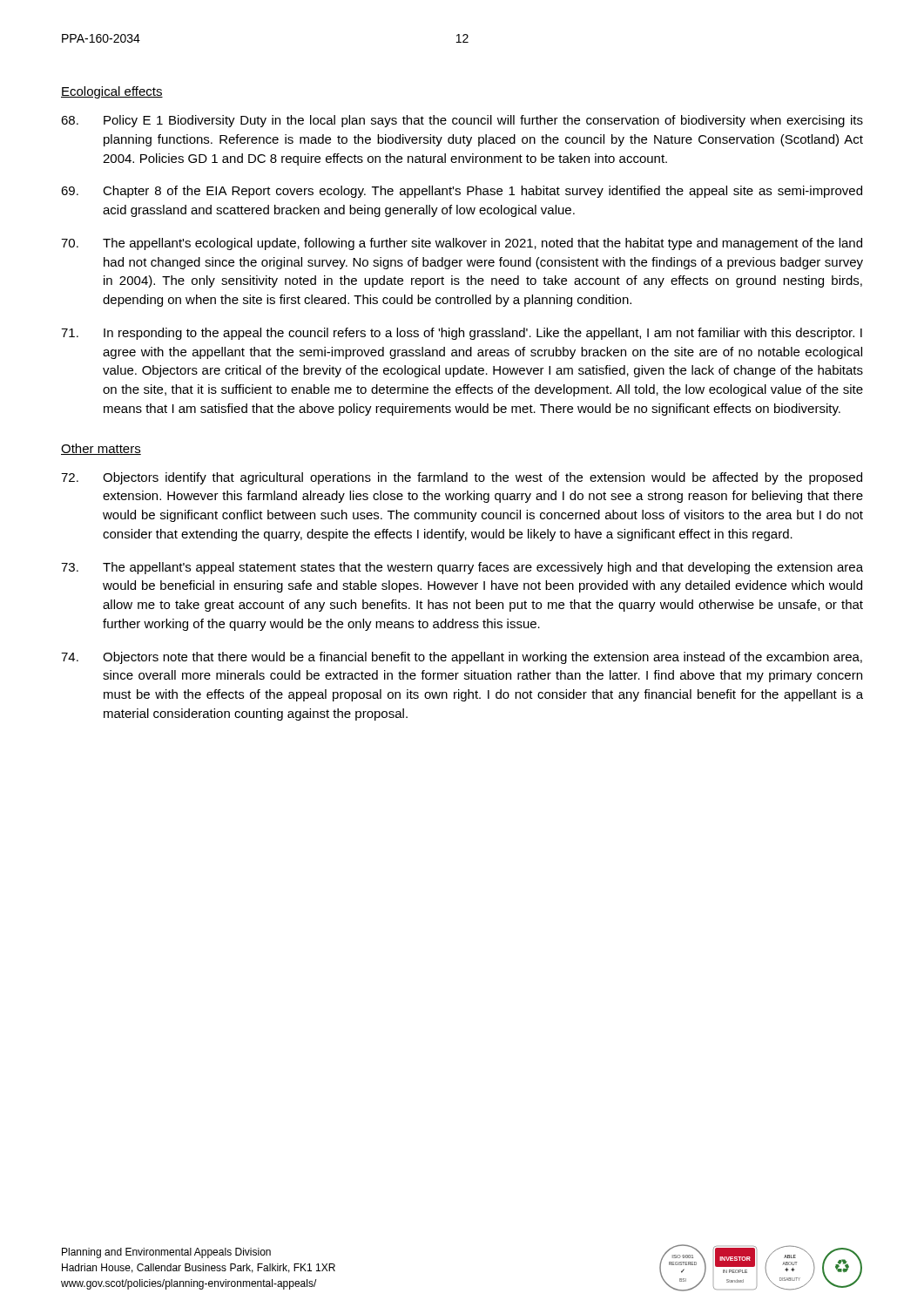Select the text block containing "In responding to the appeal the"

point(462,370)
